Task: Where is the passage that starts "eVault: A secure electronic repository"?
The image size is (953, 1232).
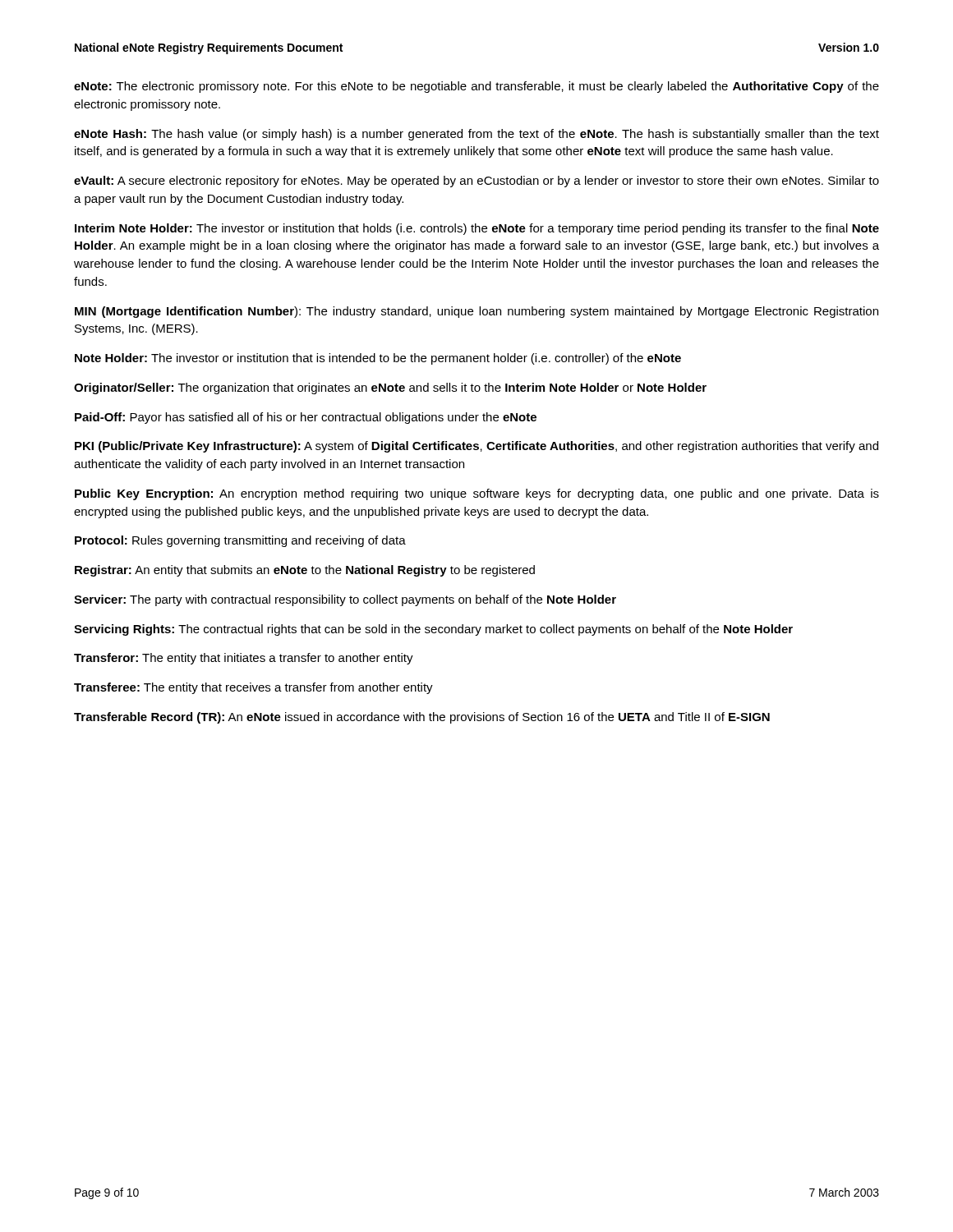Action: 476,189
